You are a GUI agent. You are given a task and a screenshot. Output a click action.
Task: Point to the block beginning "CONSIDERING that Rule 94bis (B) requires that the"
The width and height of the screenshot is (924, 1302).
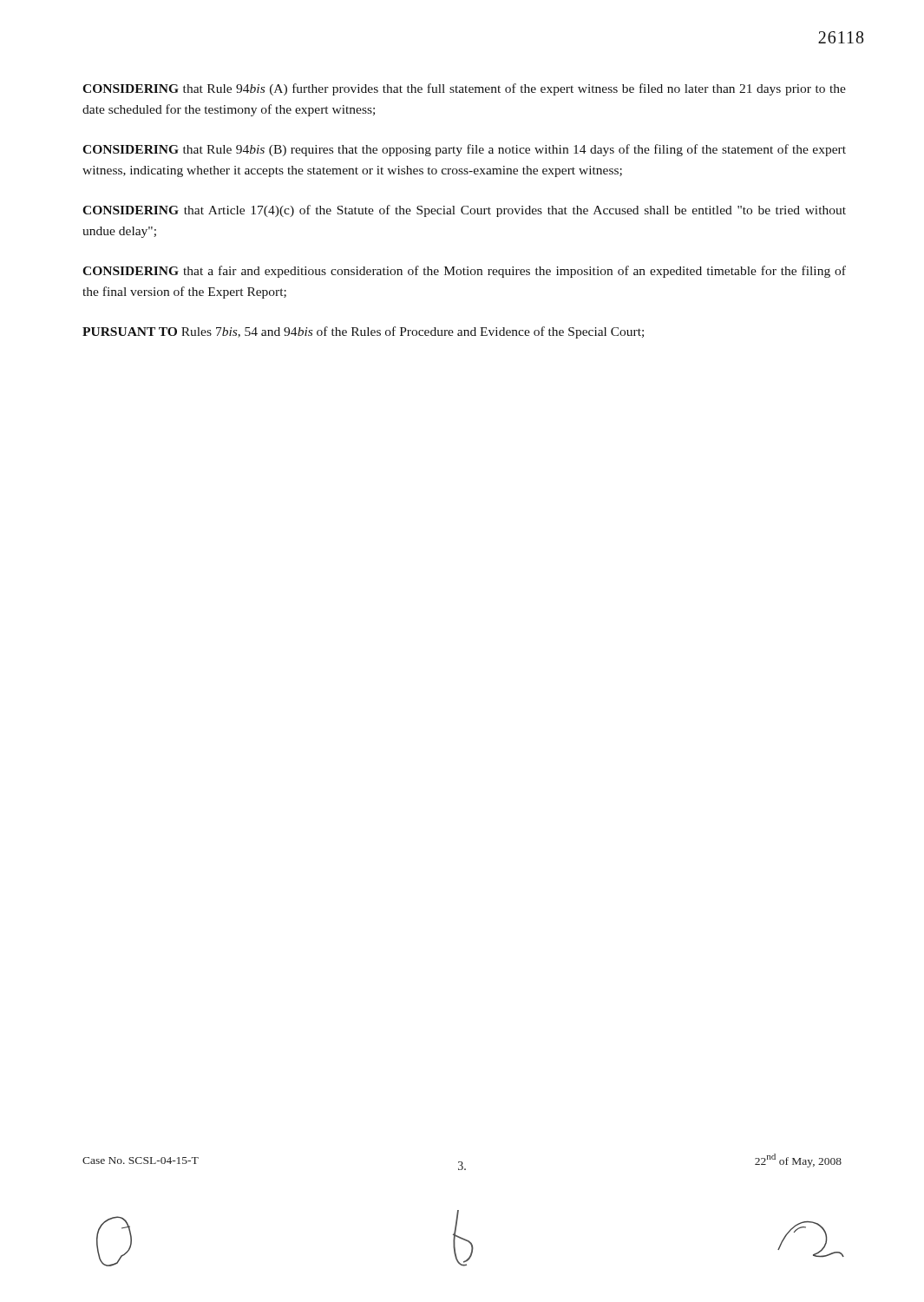[x=464, y=159]
